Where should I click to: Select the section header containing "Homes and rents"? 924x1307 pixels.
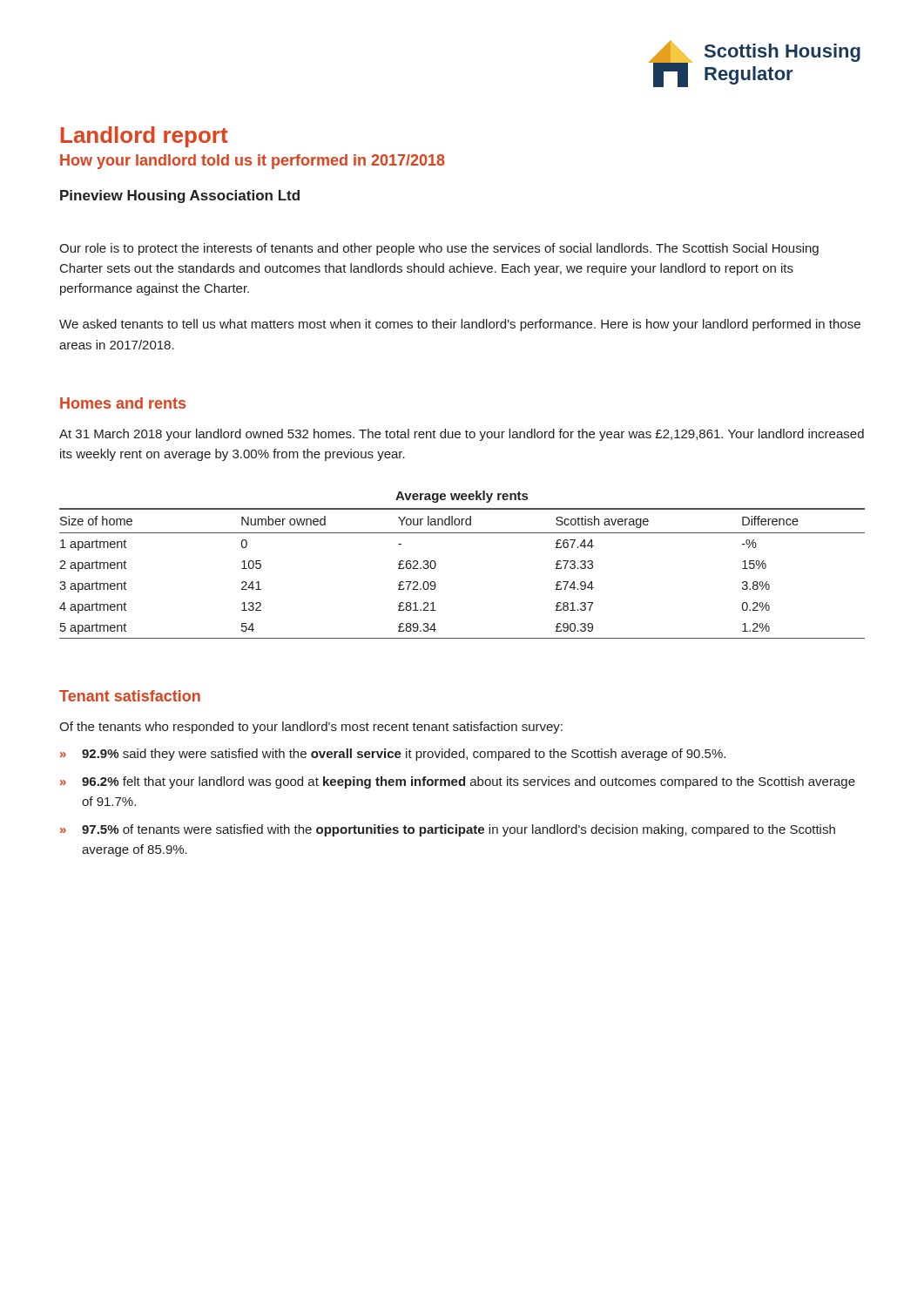(x=123, y=404)
